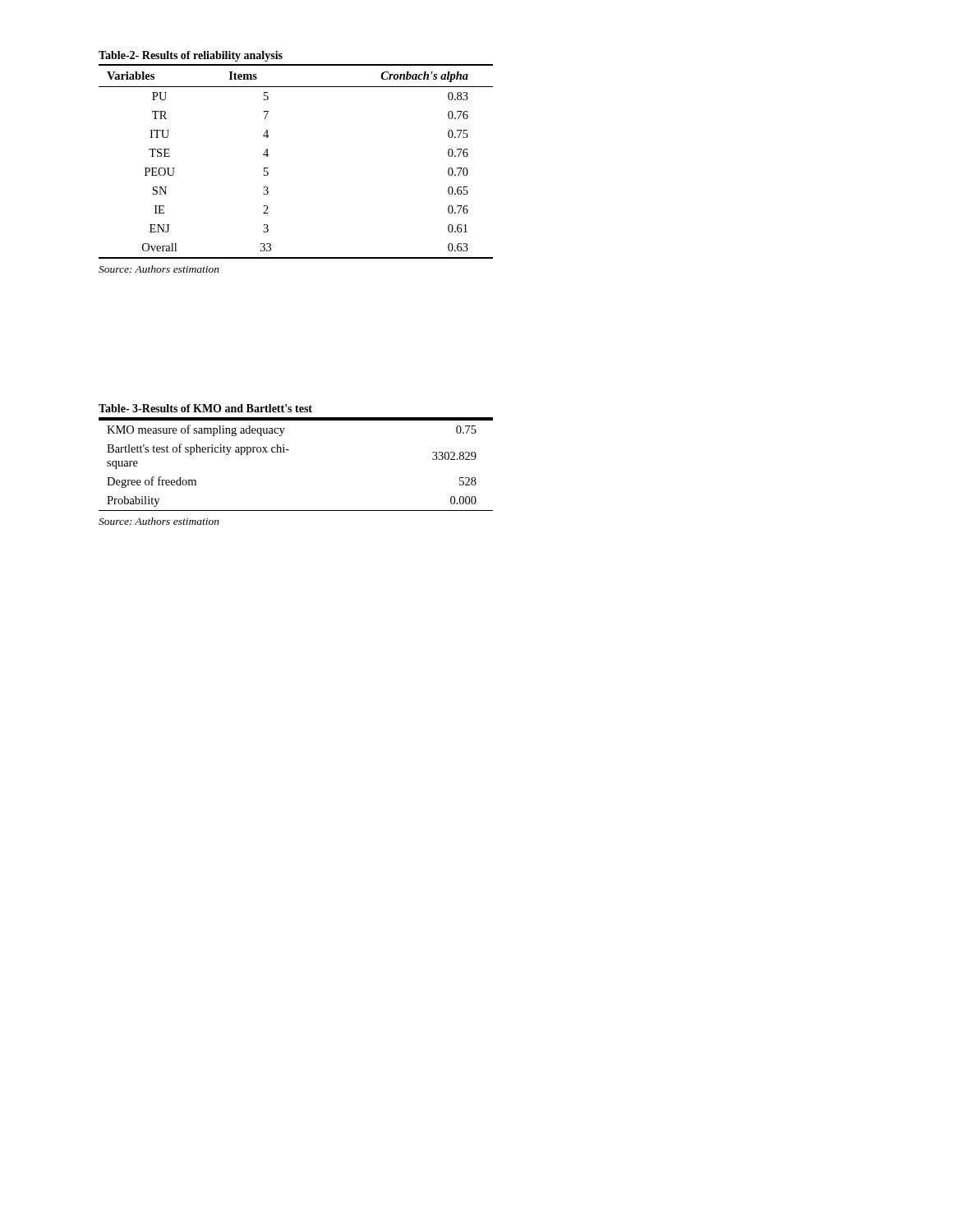This screenshot has height=1232, width=953.
Task: Locate the table with the text "KMO measure of sampling"
Action: (x=304, y=457)
